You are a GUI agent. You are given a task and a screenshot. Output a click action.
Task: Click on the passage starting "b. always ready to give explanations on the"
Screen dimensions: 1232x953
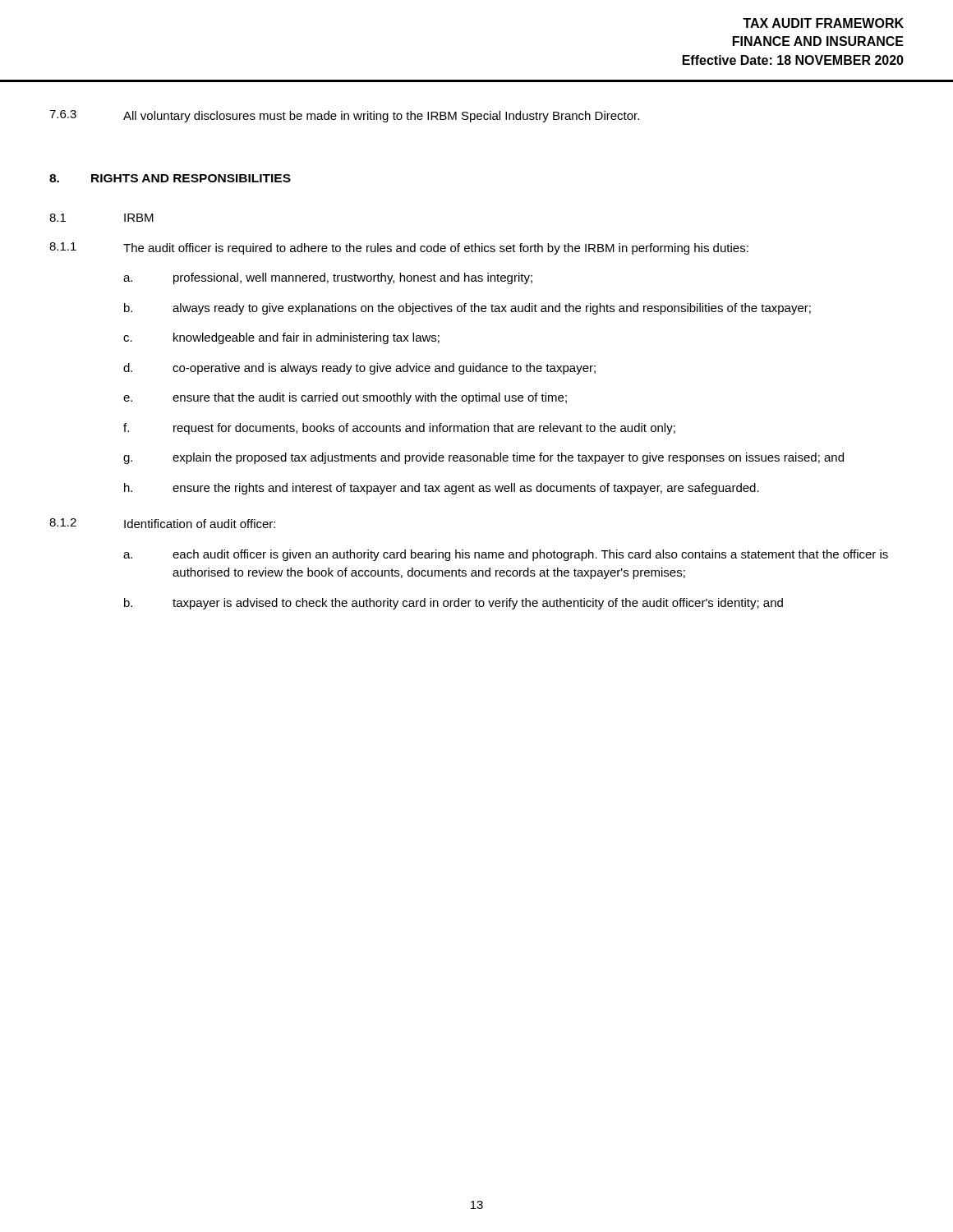pos(513,308)
